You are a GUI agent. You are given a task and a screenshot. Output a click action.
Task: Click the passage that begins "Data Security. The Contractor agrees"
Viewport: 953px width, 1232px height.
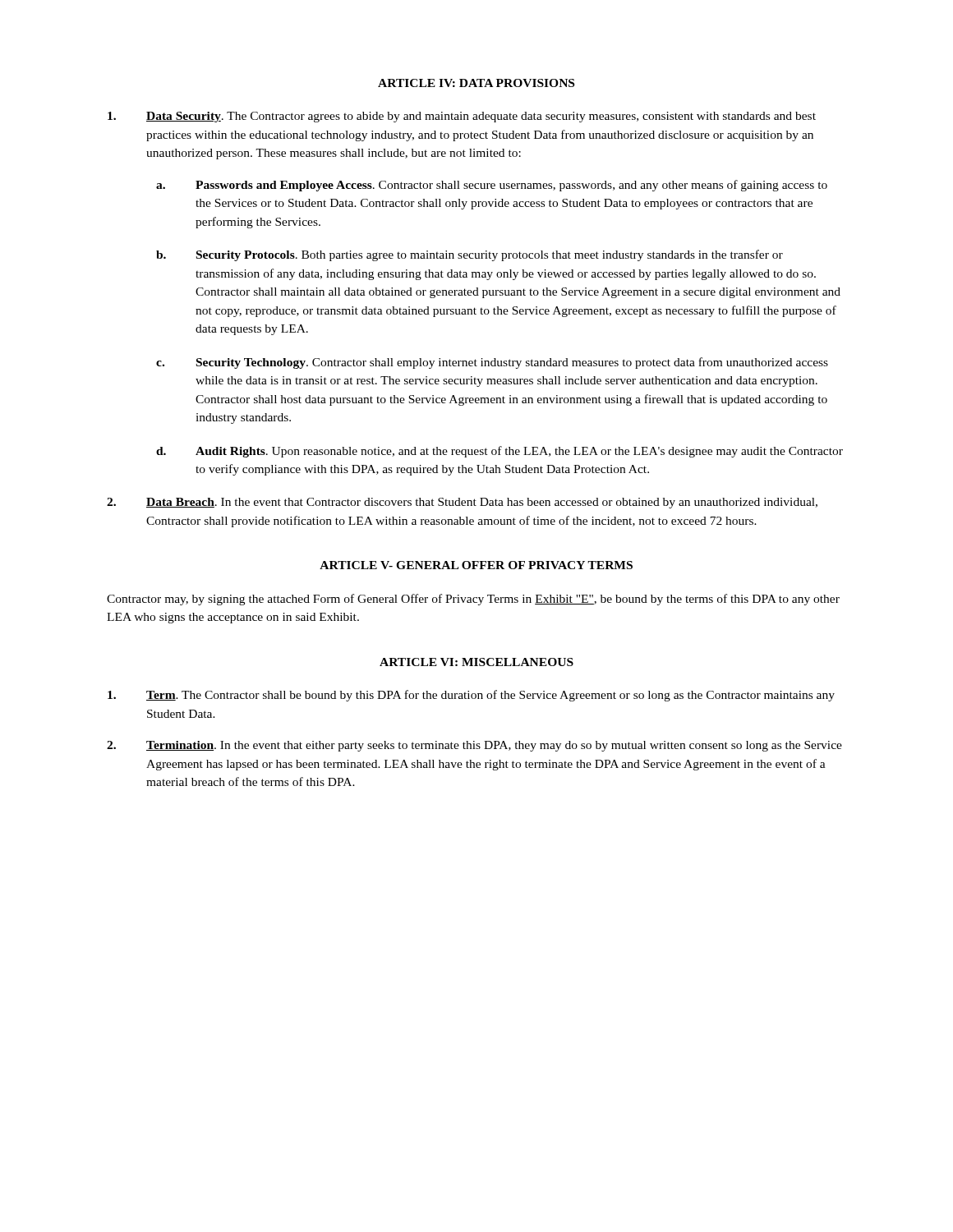(476, 135)
